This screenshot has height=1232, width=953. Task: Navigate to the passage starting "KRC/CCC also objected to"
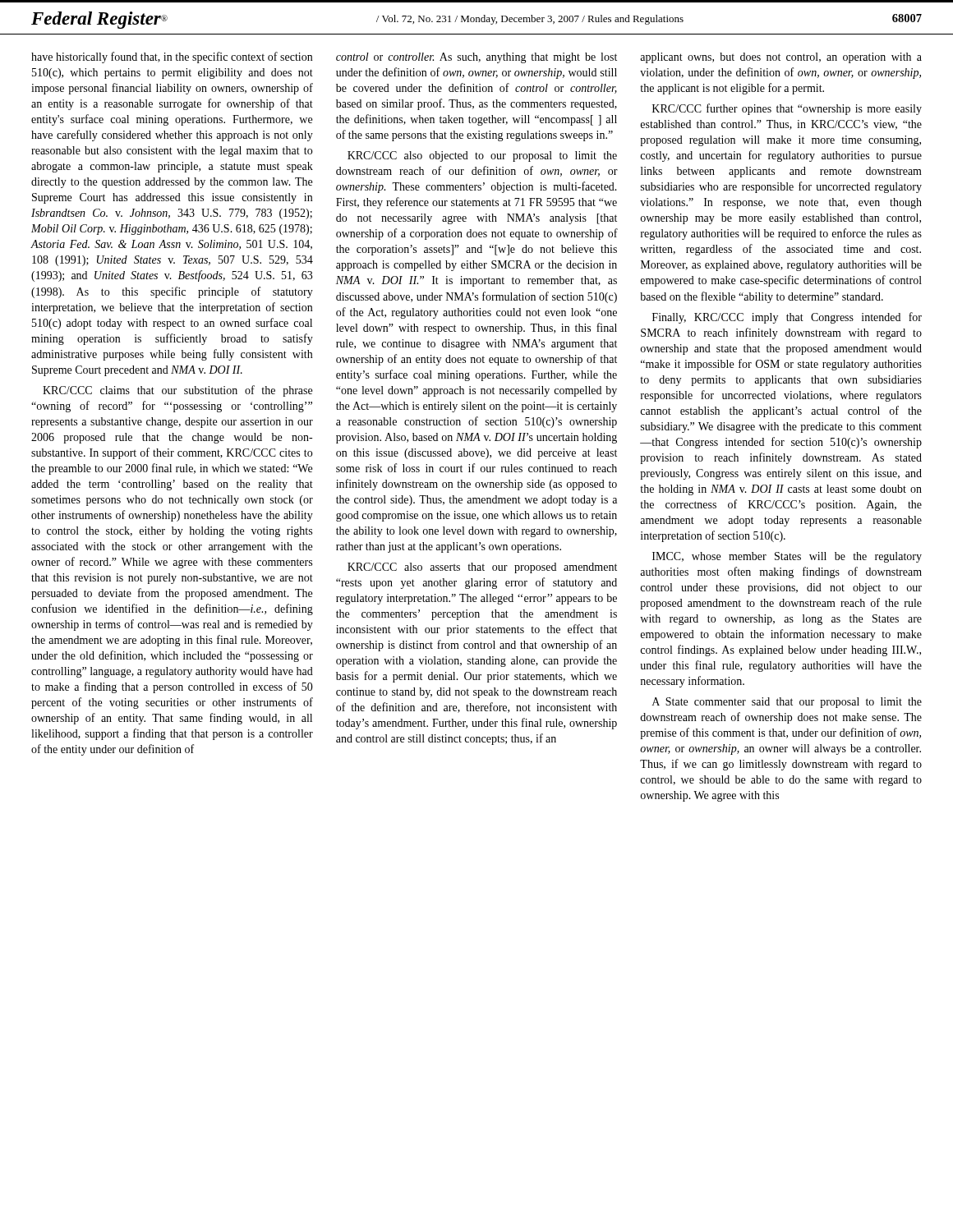[x=476, y=351]
